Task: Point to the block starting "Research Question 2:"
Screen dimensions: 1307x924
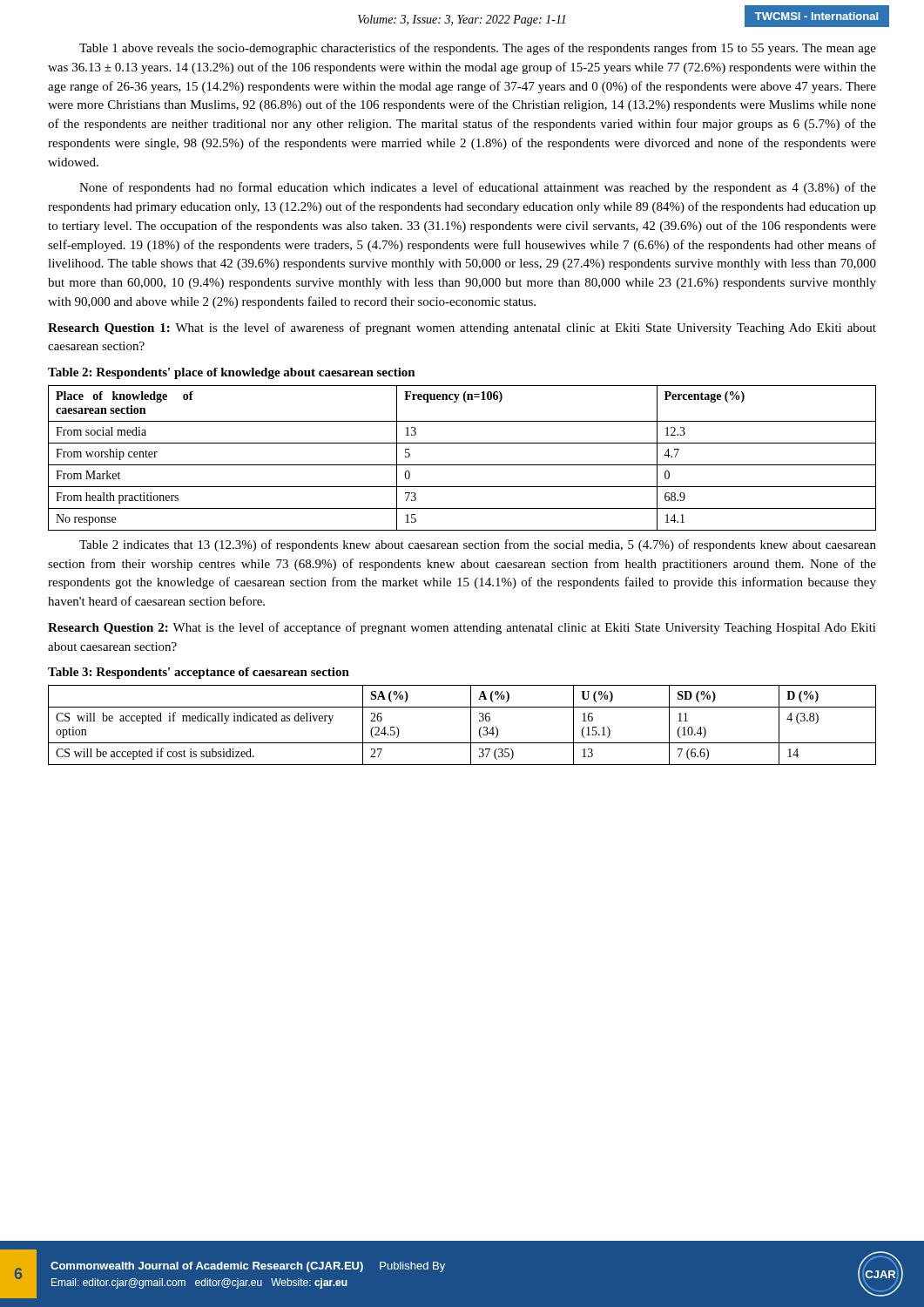Action: point(462,637)
